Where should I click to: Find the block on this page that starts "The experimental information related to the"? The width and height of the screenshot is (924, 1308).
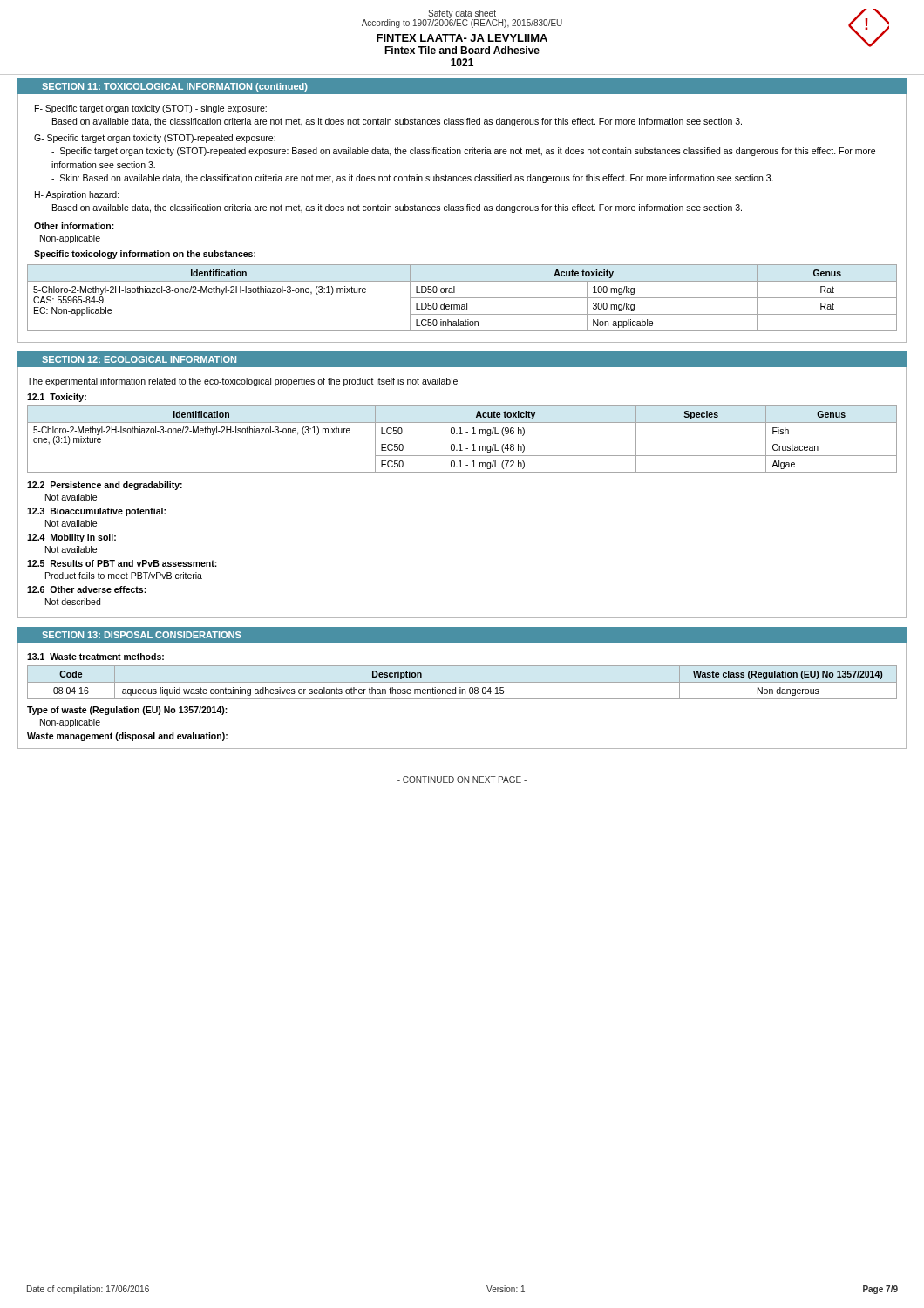pyautogui.click(x=242, y=381)
